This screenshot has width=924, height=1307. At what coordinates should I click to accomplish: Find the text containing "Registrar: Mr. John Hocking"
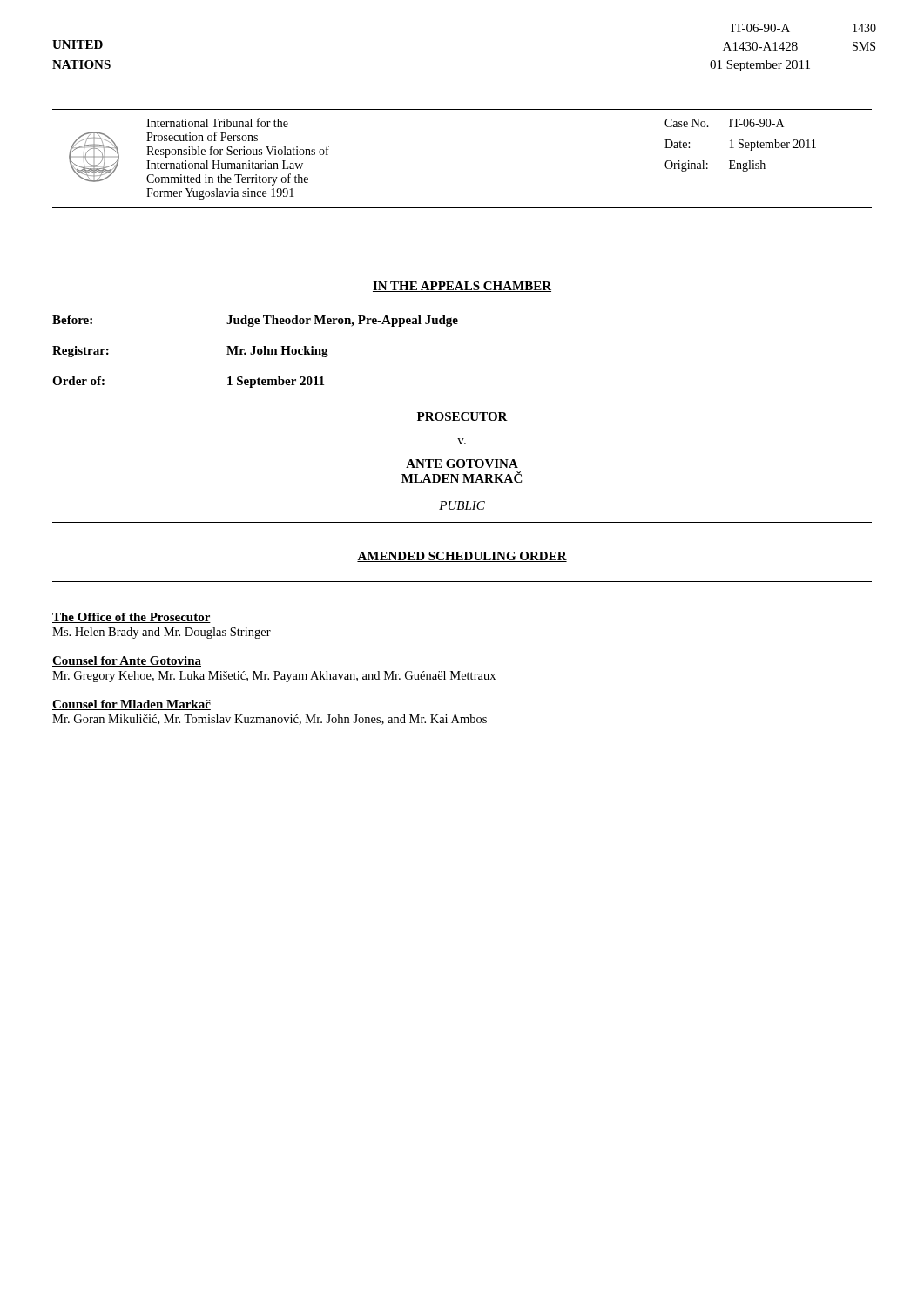[86, 352]
